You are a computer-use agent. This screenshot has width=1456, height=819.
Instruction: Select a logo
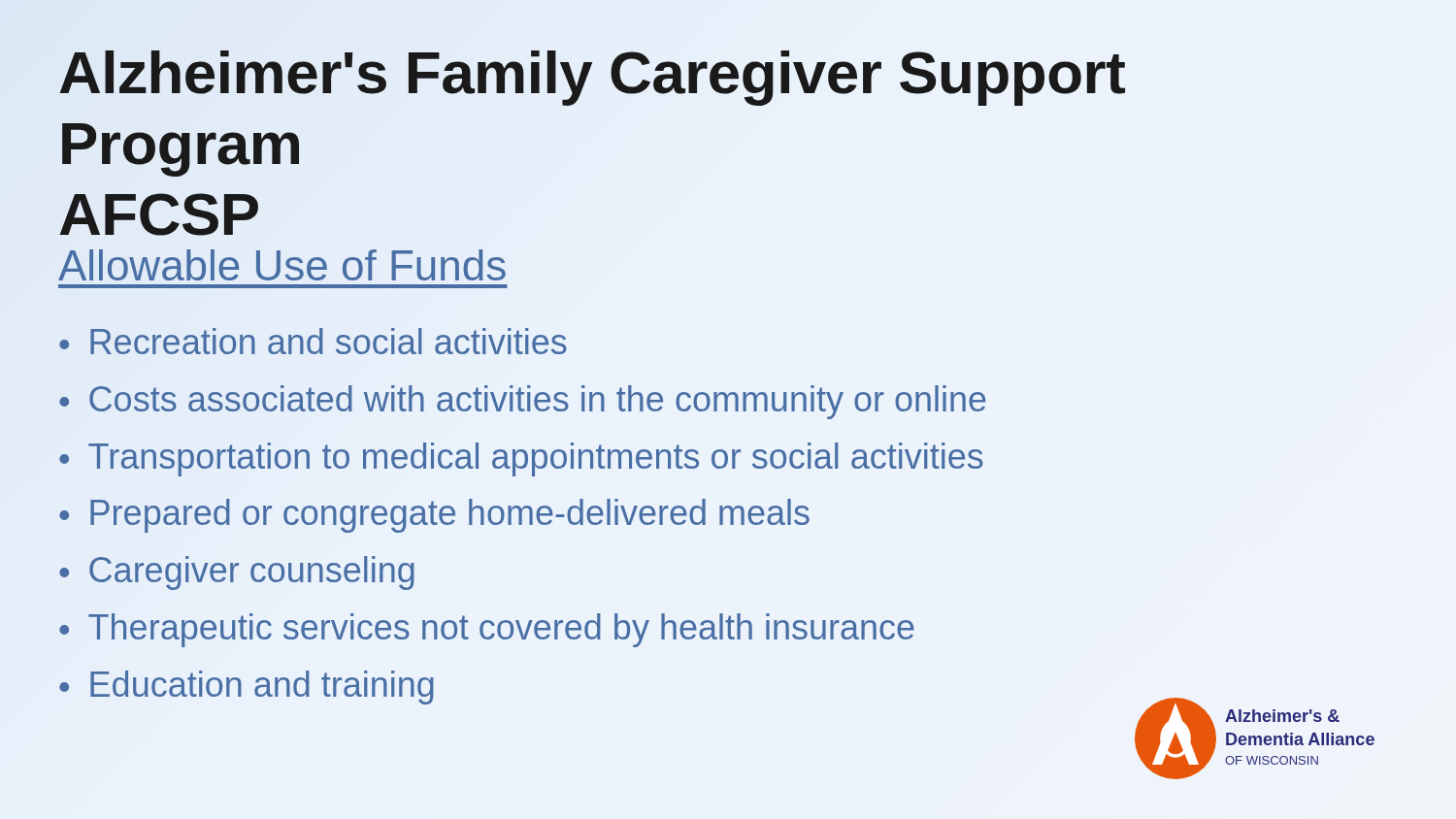tap(1268, 738)
